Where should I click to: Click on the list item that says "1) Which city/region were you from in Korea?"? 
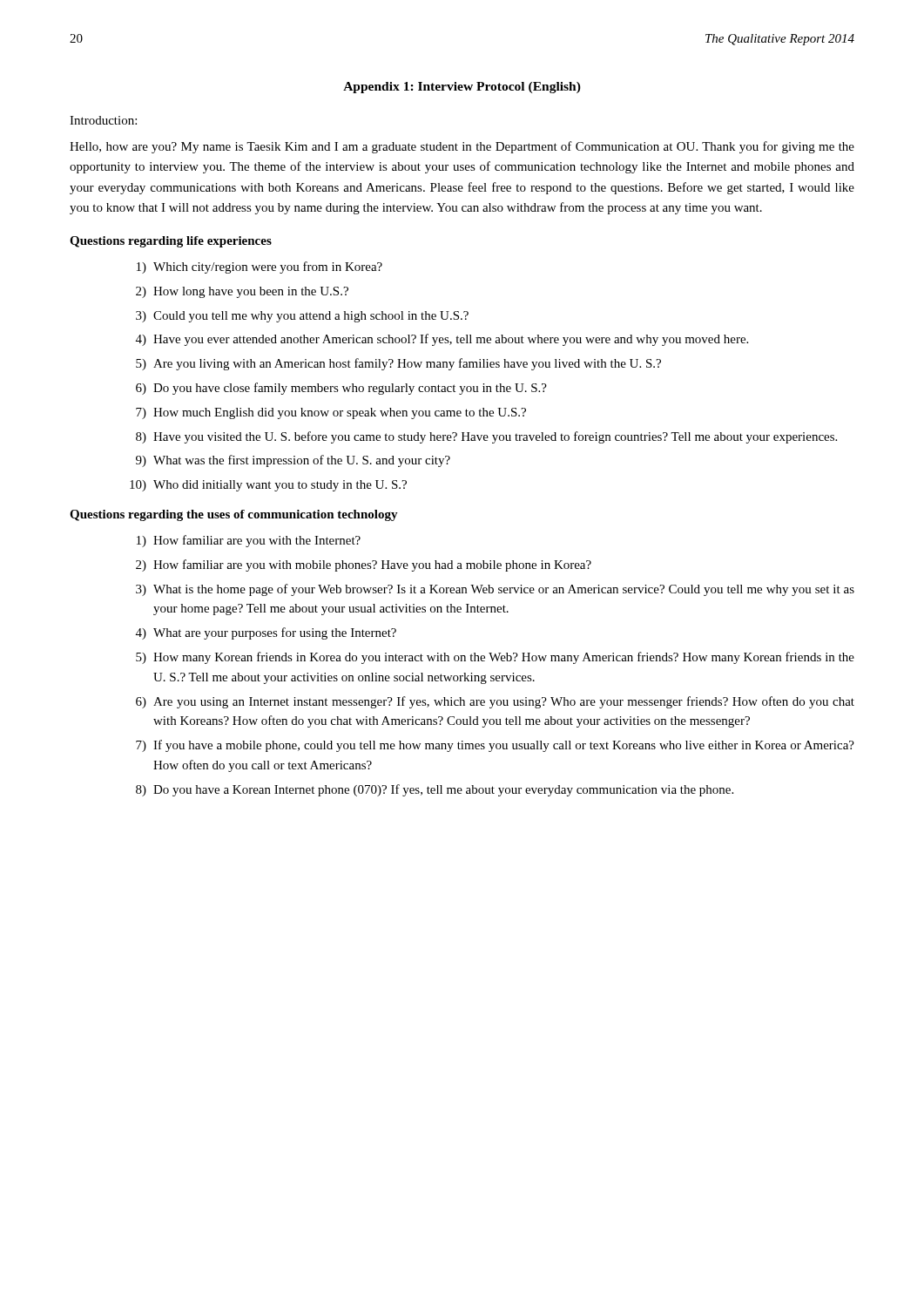260,267
